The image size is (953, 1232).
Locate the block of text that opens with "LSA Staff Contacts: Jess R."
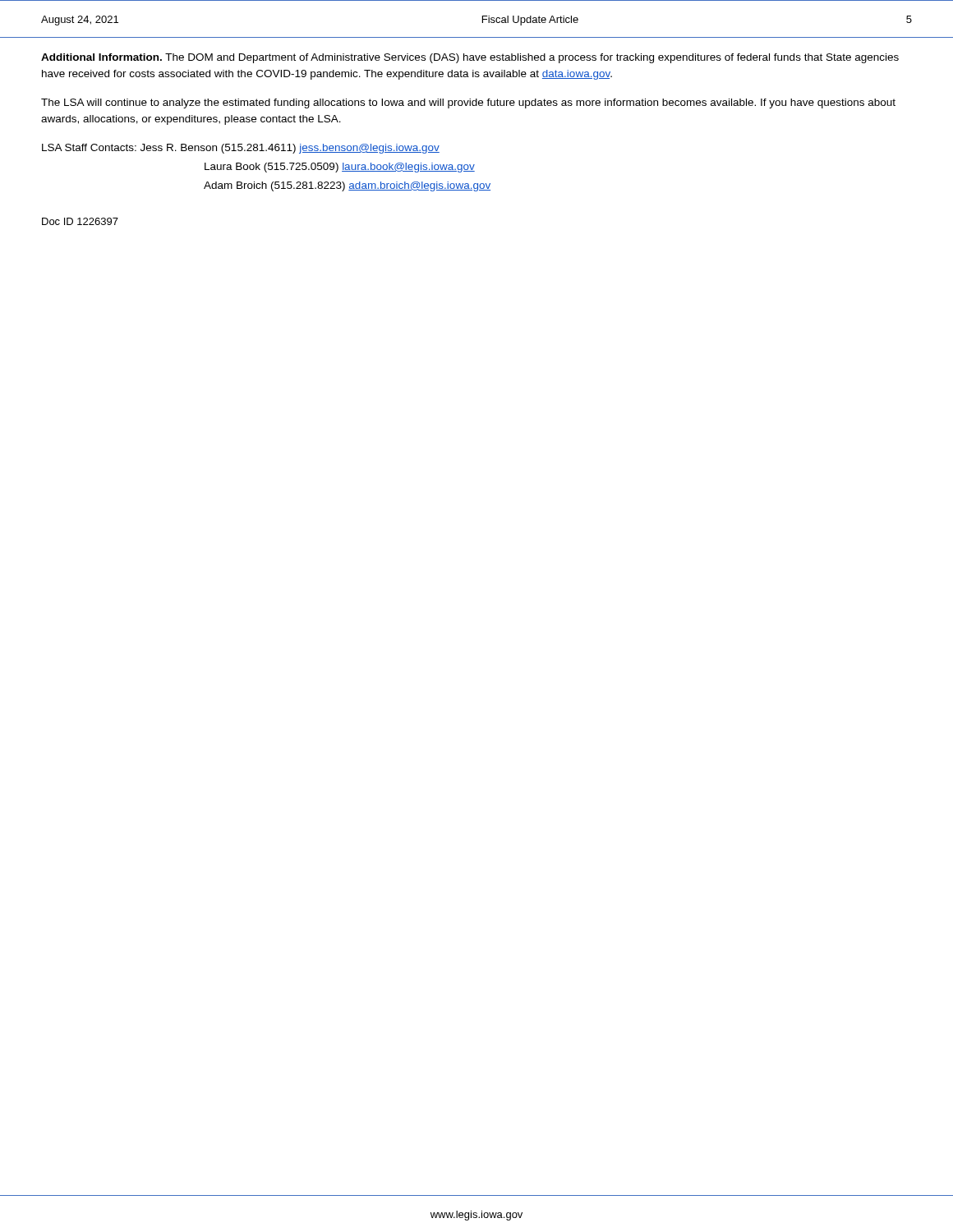click(x=476, y=167)
